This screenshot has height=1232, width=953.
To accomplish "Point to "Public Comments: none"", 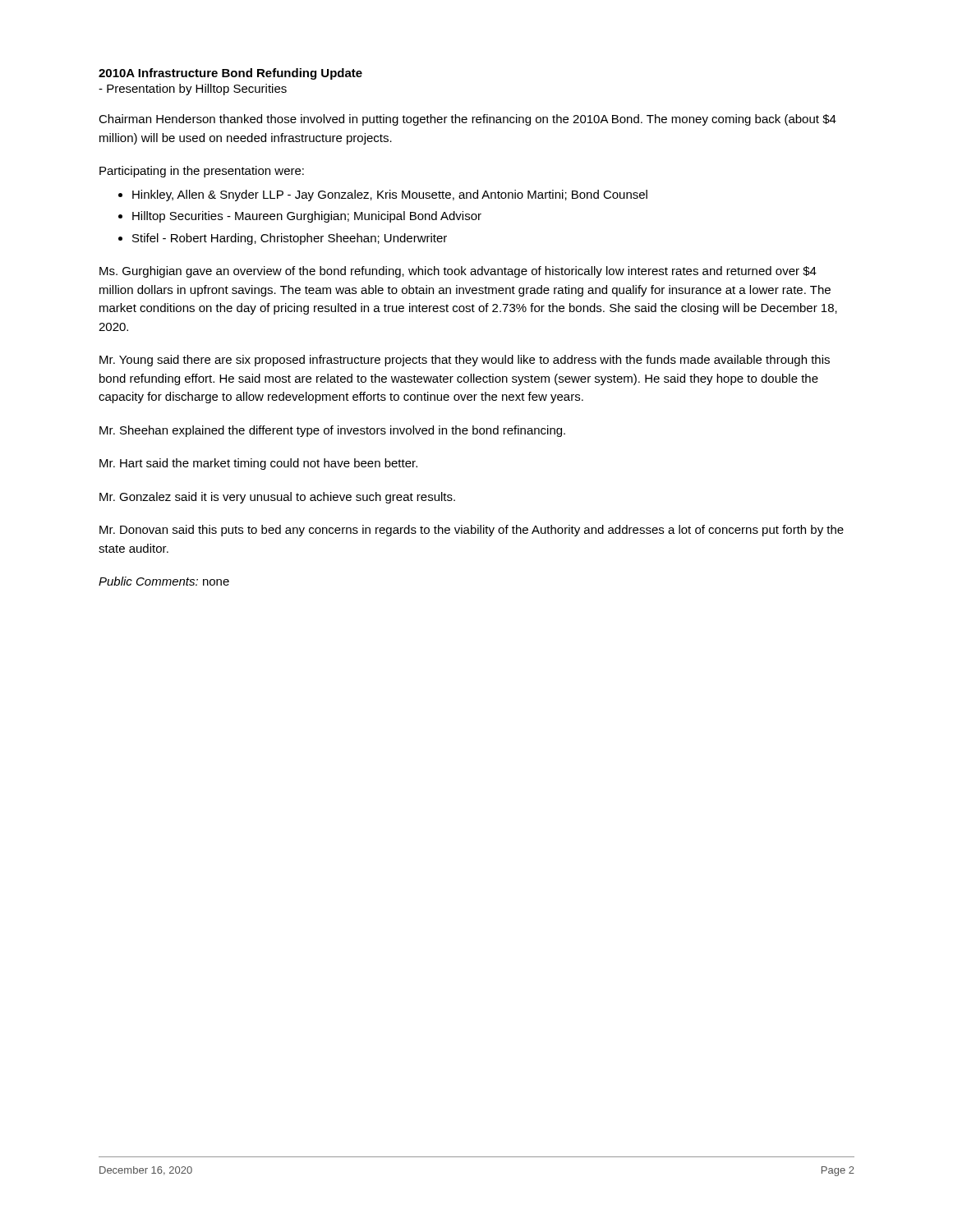I will [x=164, y=581].
